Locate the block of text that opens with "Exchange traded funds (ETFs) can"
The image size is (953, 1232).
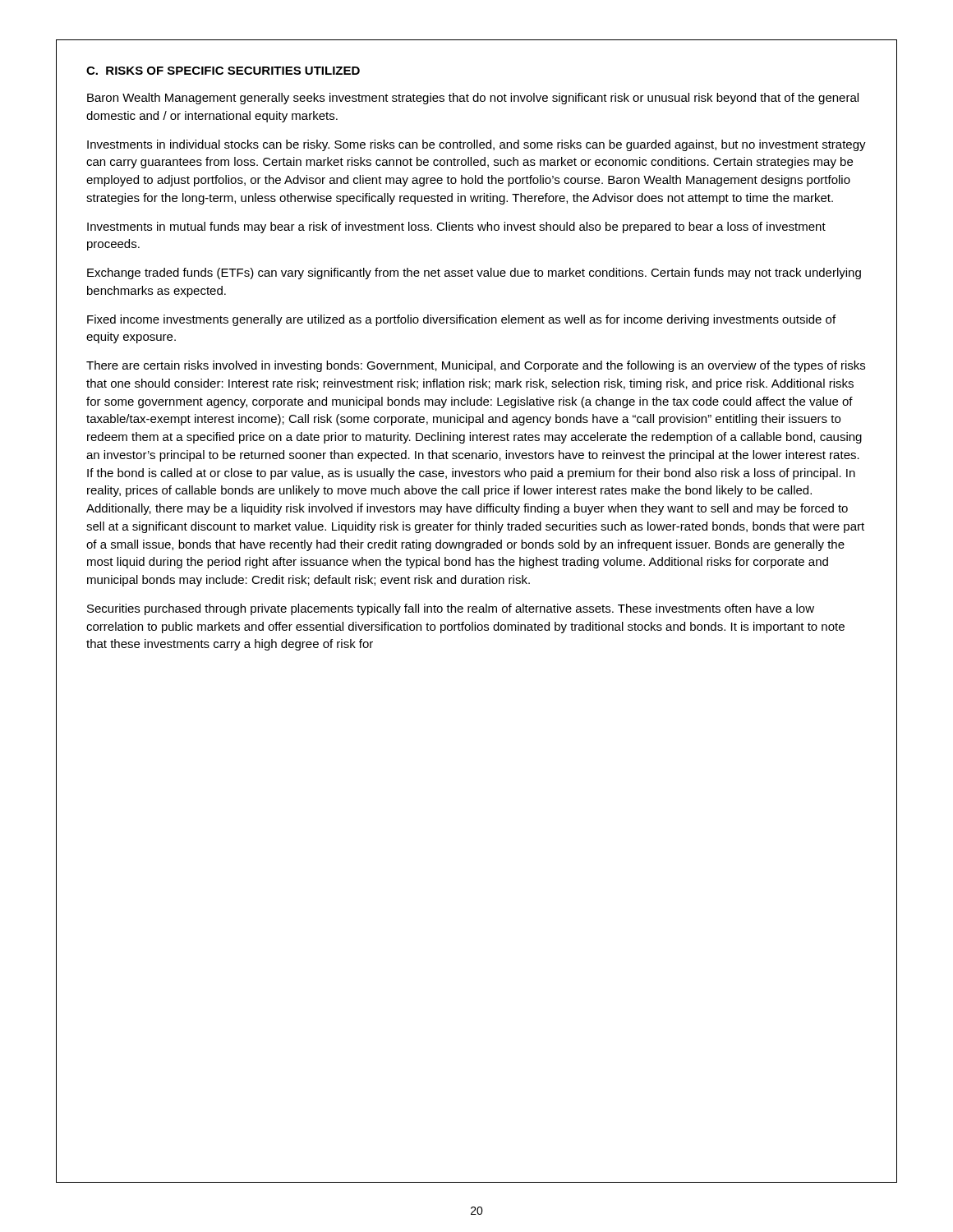click(474, 281)
